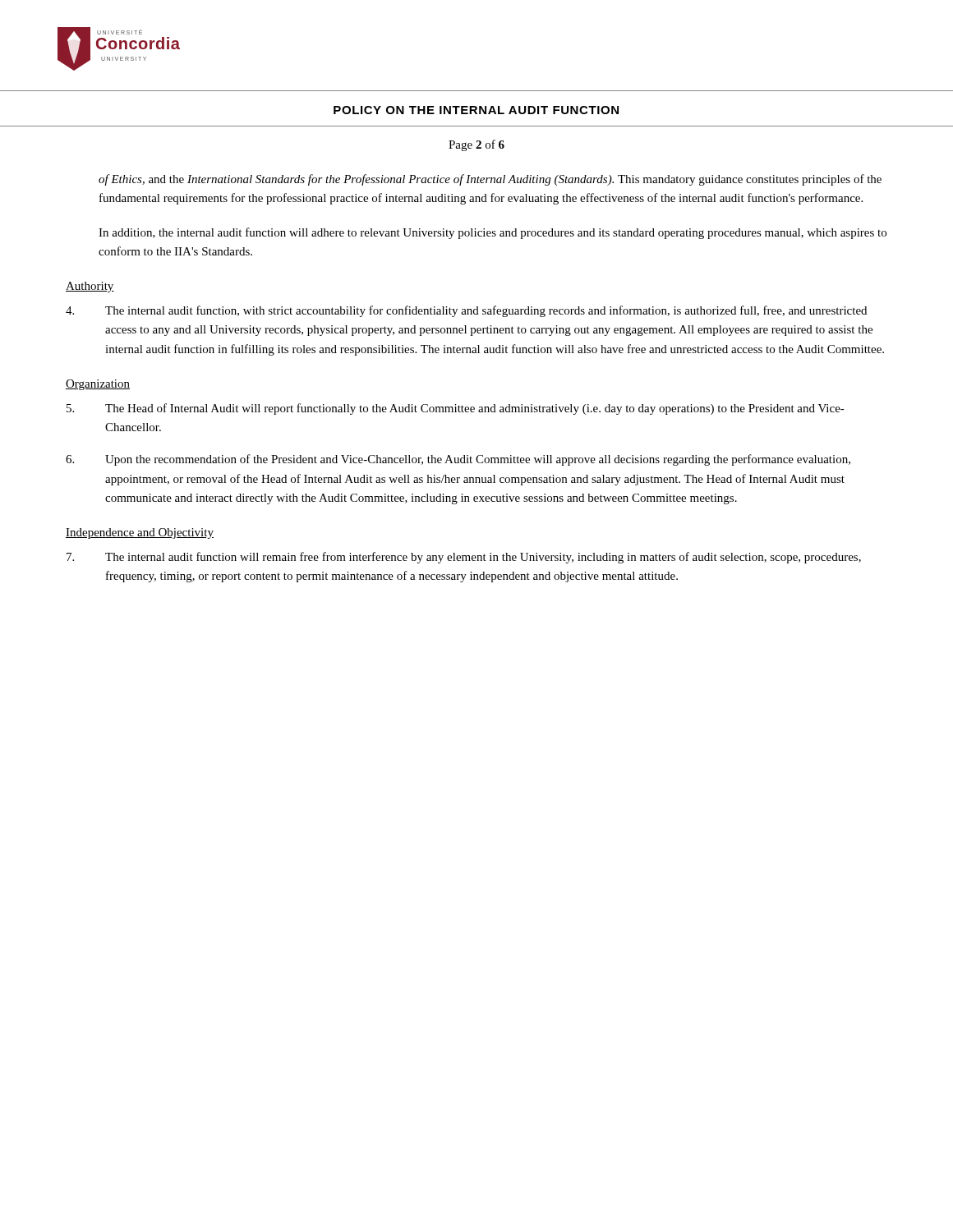Screen dimensions: 1232x953
Task: Select the passage starting "In addition, the"
Action: [493, 242]
